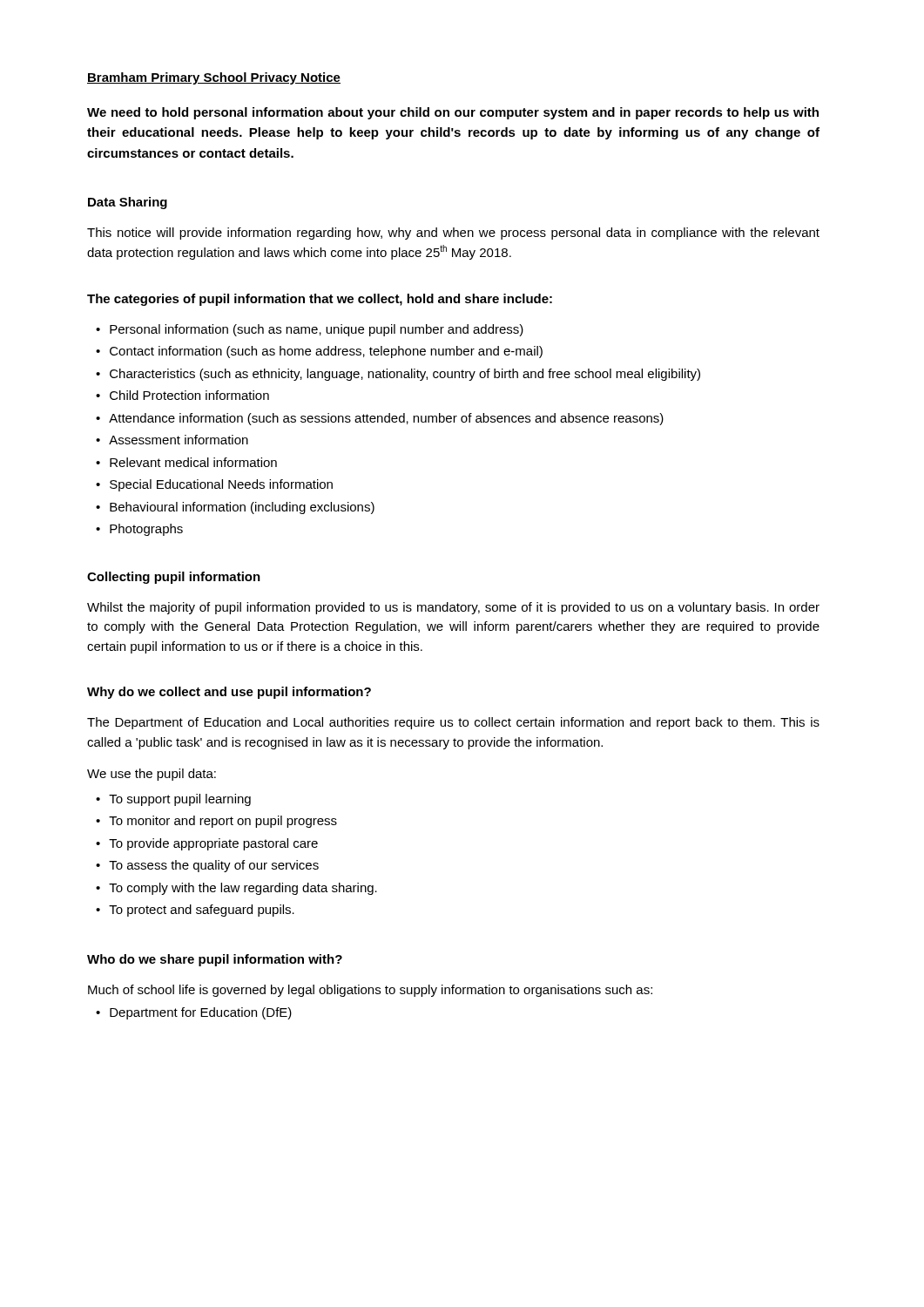Viewport: 924px width, 1307px height.
Task: Click where it says "•Department for Education (DfE)"
Action: [x=194, y=1013]
